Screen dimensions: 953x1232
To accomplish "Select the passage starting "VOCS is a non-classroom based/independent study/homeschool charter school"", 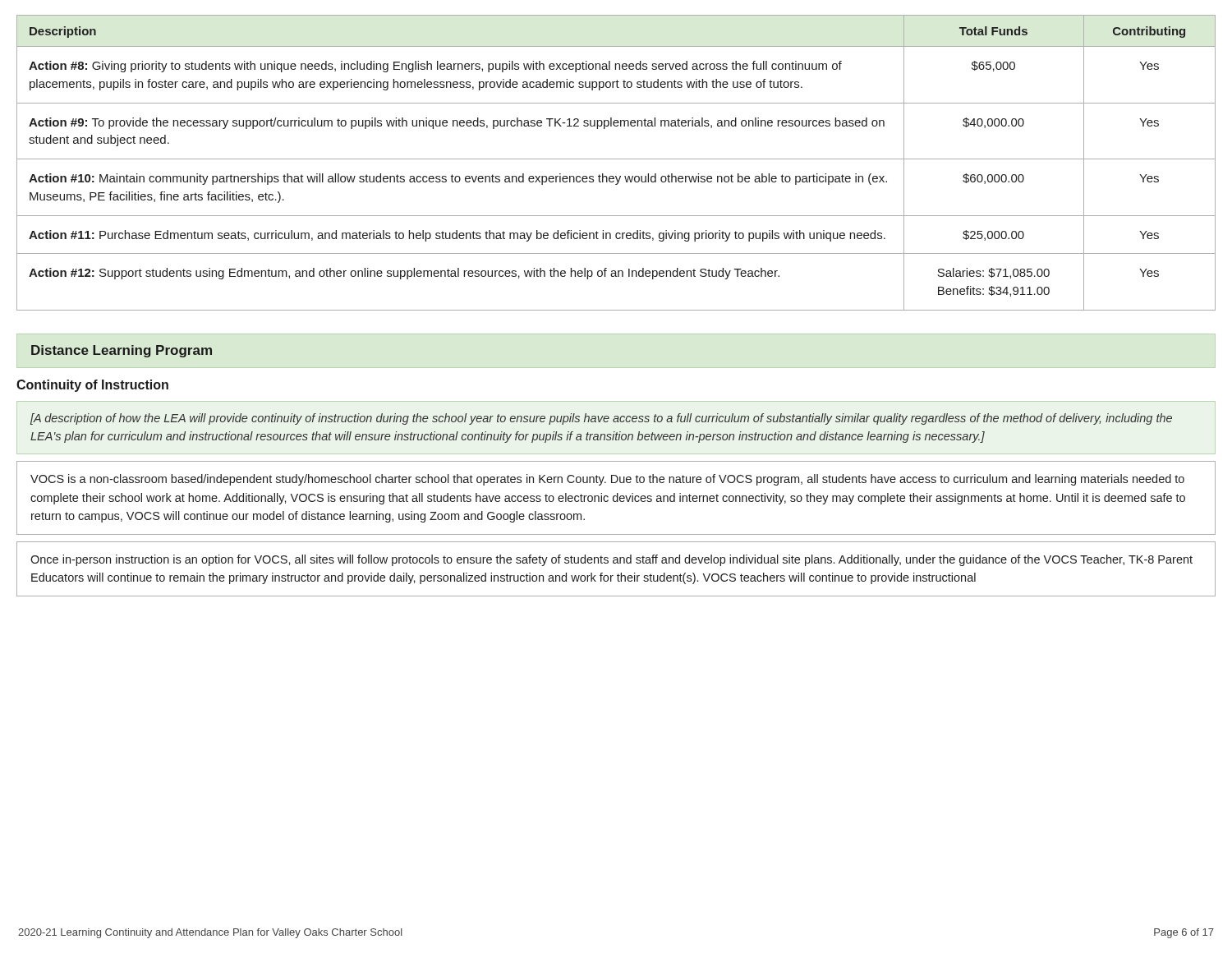I will pyautogui.click(x=608, y=498).
